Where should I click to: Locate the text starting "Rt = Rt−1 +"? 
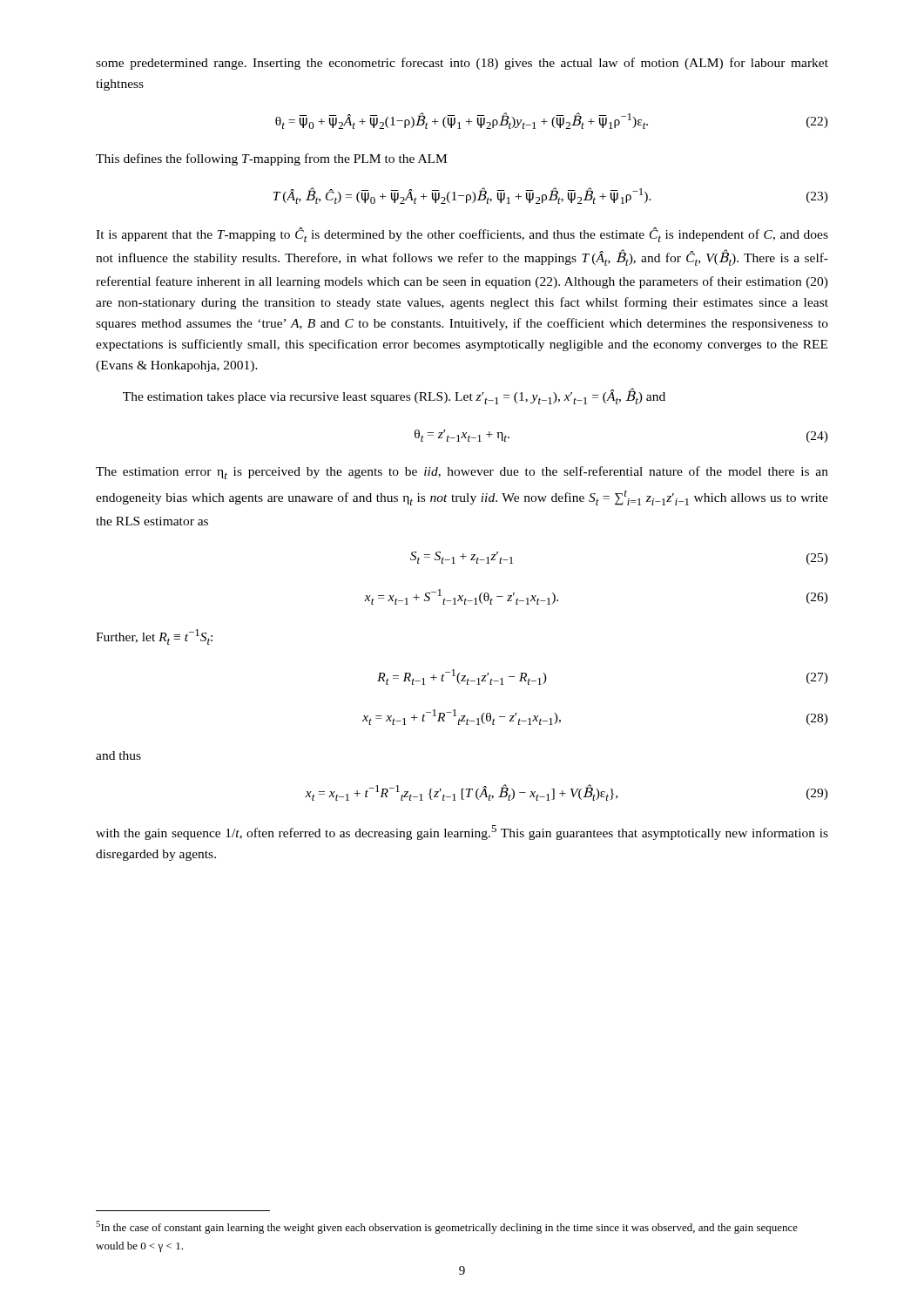[x=462, y=677]
